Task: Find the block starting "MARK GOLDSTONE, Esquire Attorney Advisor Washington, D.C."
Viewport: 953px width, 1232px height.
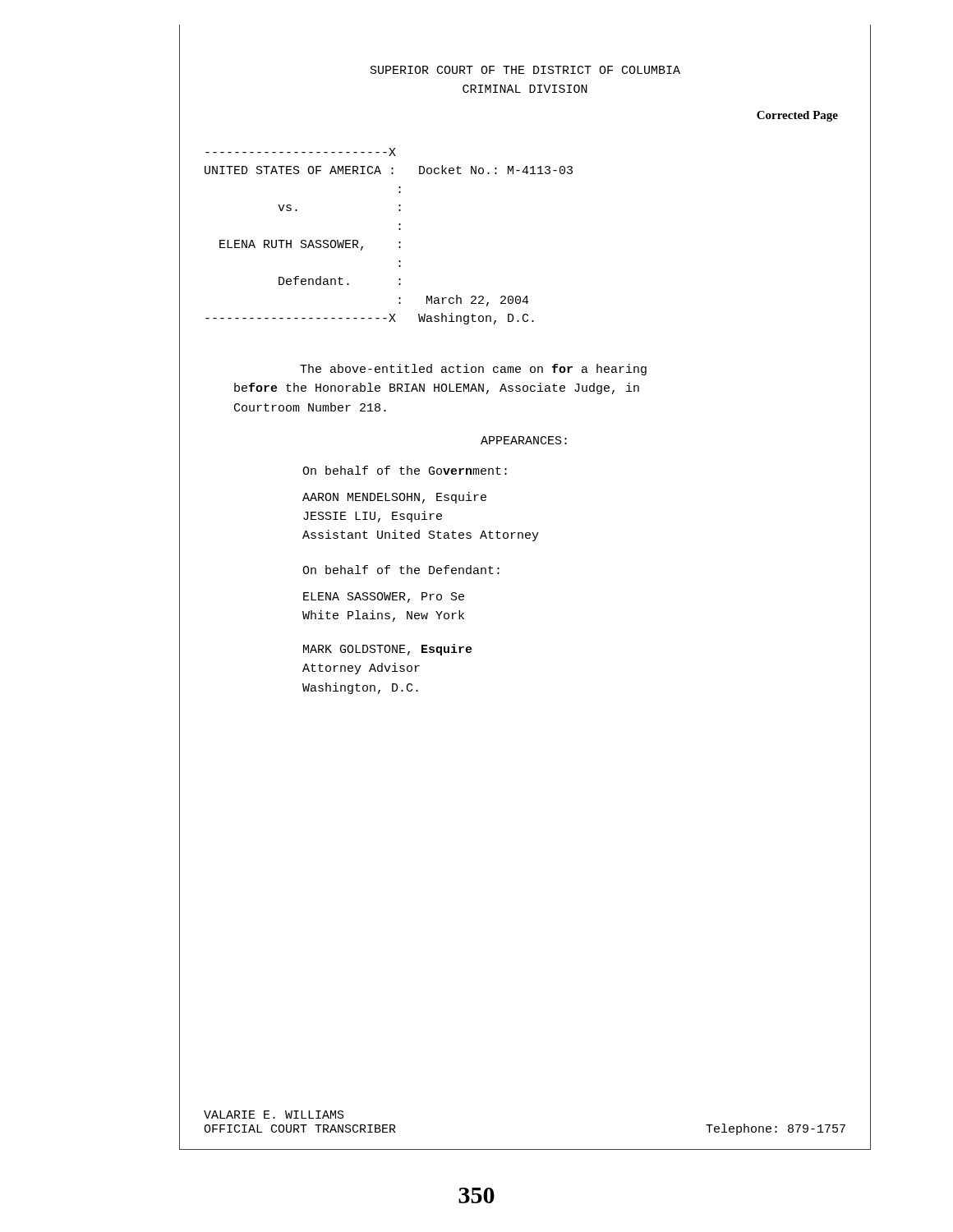Action: (387, 669)
